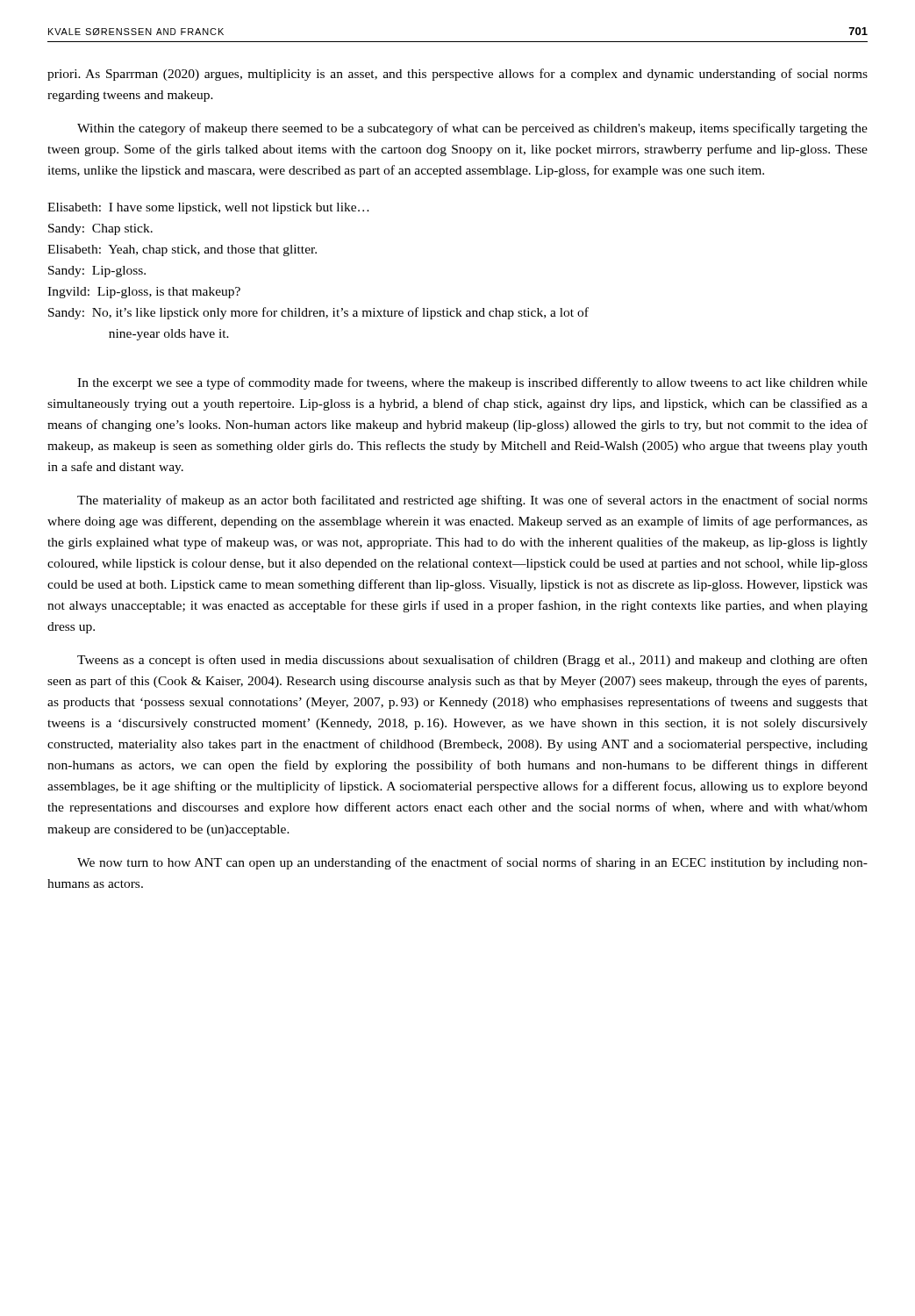Locate the block starting "Elisabeth: Yeah, chap"
Image resolution: width=915 pixels, height=1316 pixels.
[183, 249]
